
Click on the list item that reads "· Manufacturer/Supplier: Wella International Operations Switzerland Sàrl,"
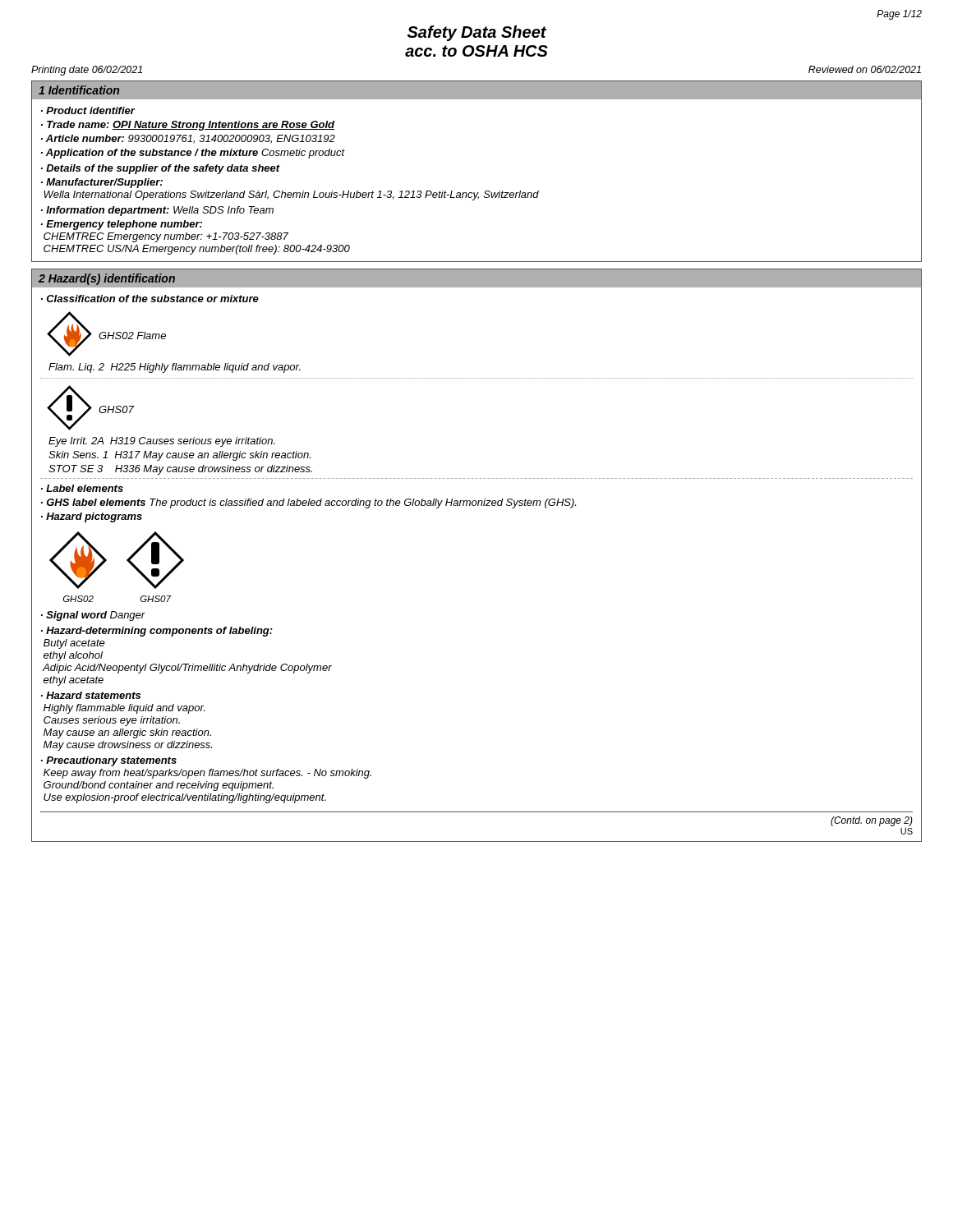pos(289,188)
